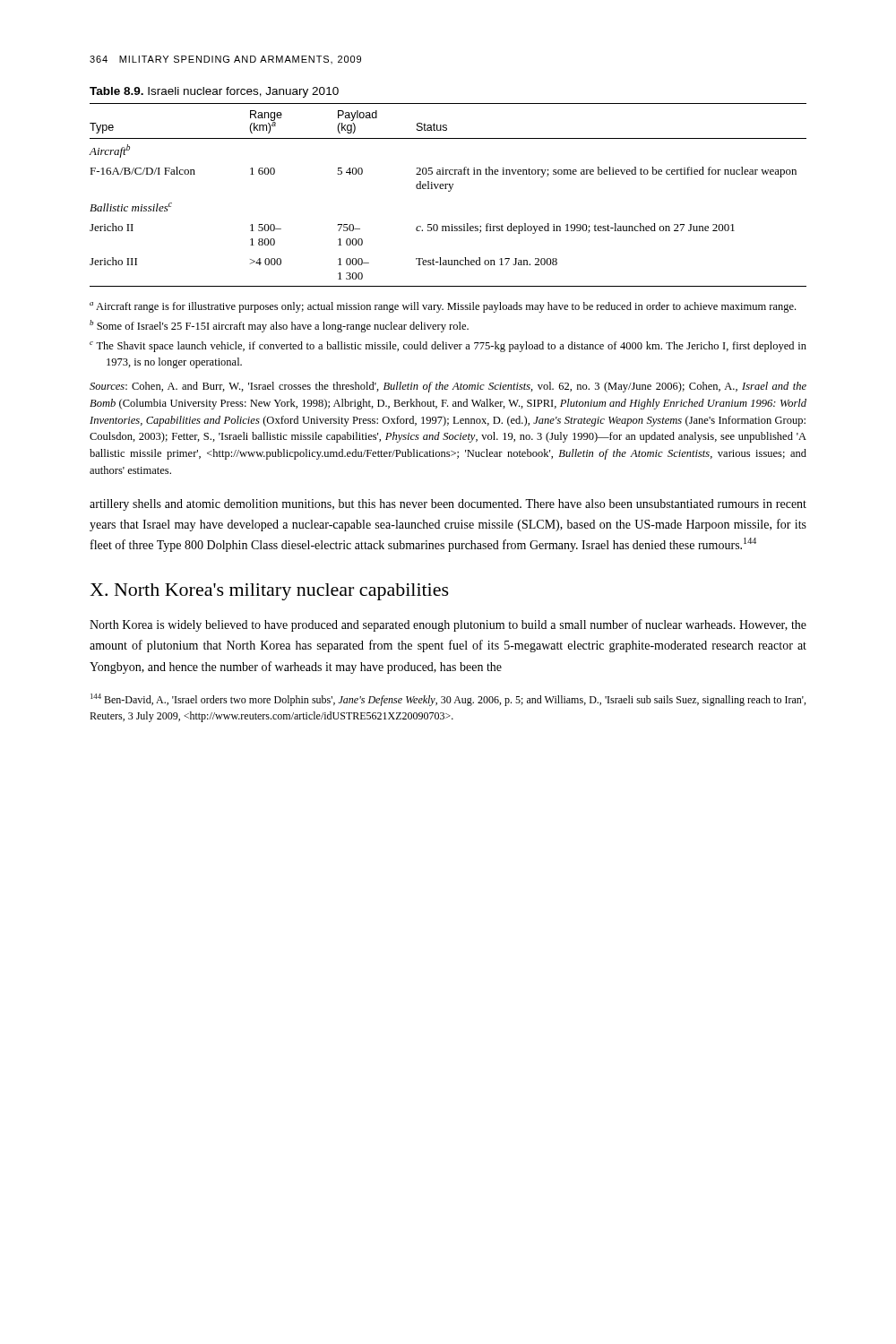
Task: Click on the table containing "c . 50 missiles;"
Action: tap(448, 197)
